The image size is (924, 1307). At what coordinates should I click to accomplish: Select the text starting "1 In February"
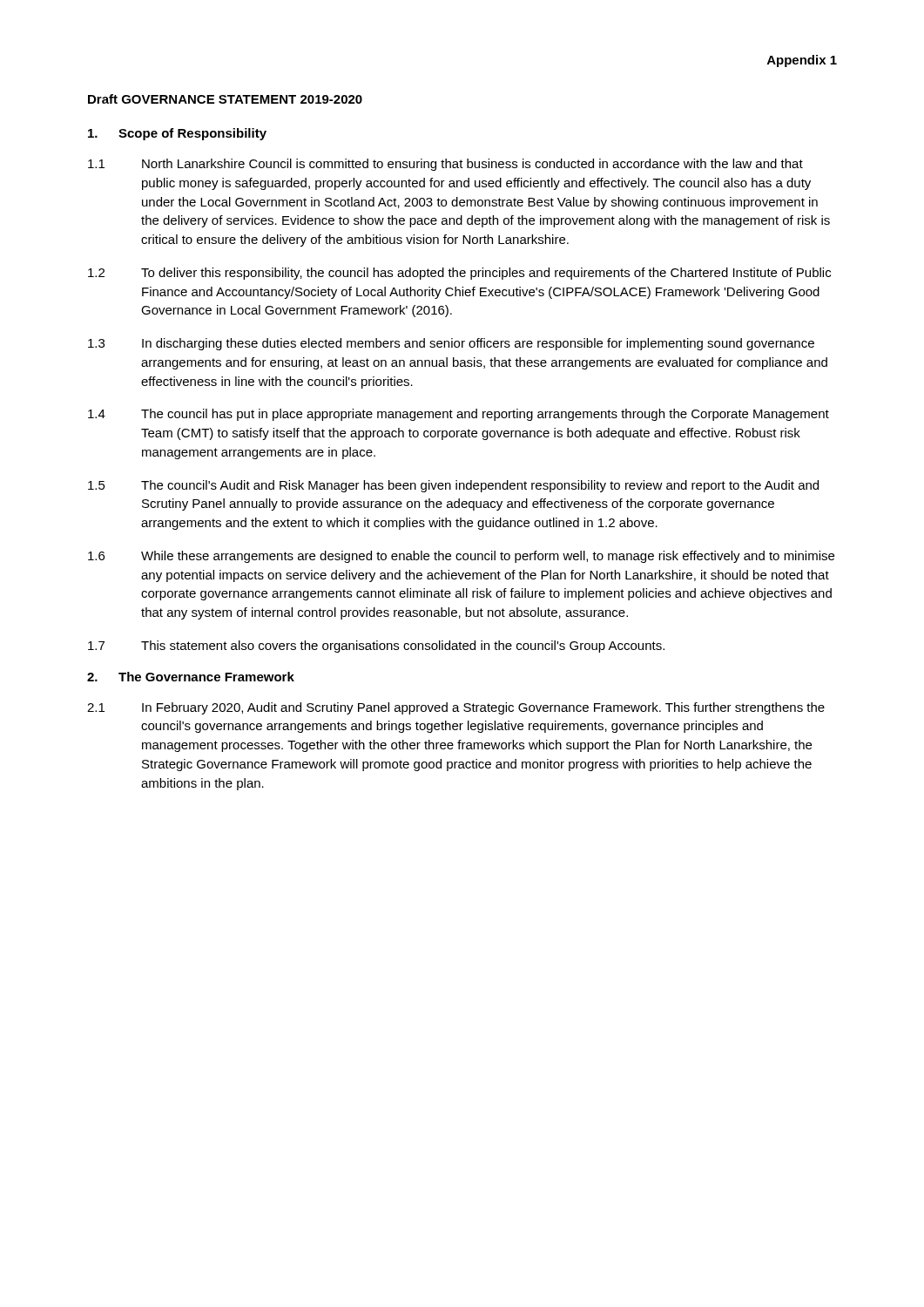(462, 745)
